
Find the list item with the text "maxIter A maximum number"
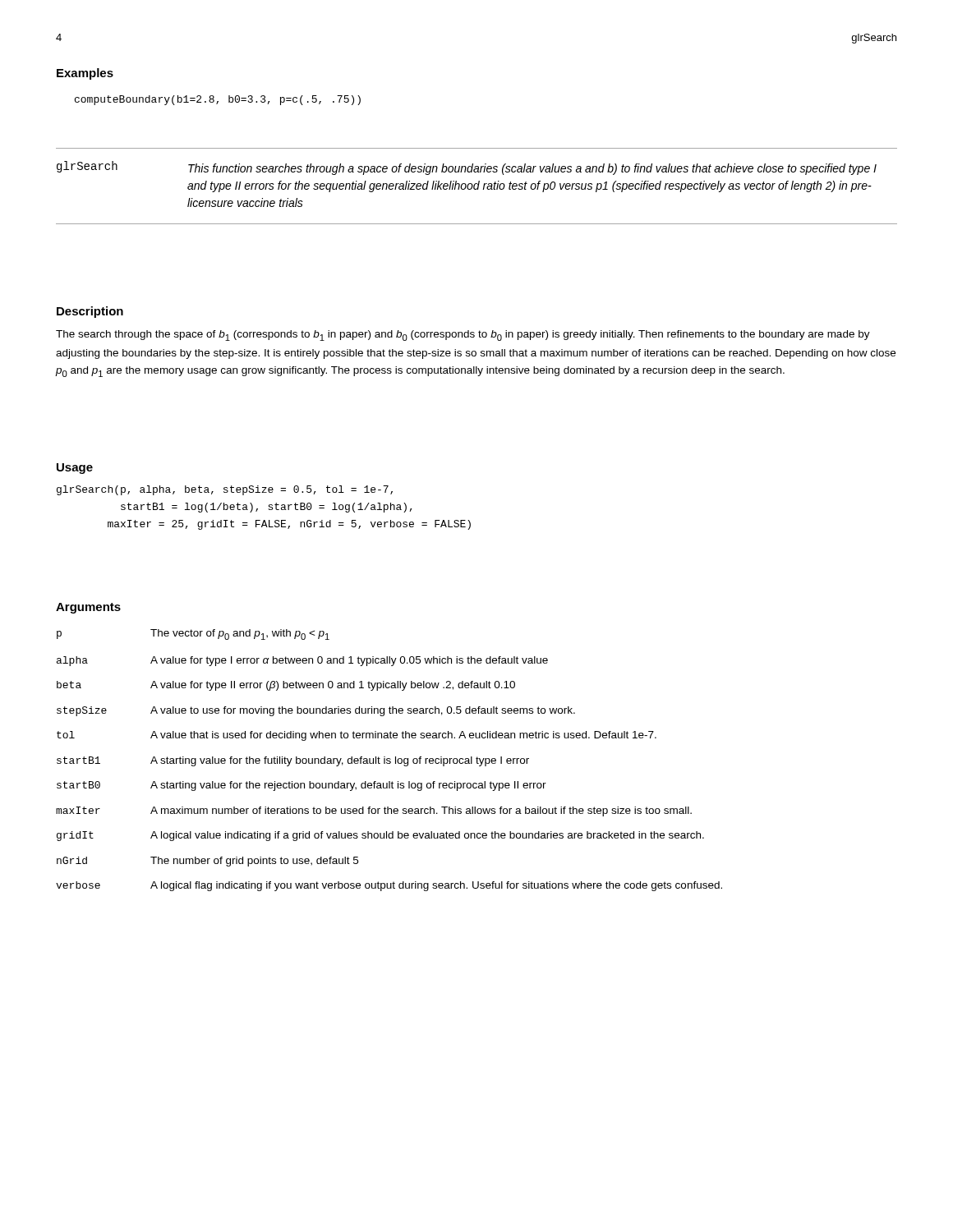(476, 810)
